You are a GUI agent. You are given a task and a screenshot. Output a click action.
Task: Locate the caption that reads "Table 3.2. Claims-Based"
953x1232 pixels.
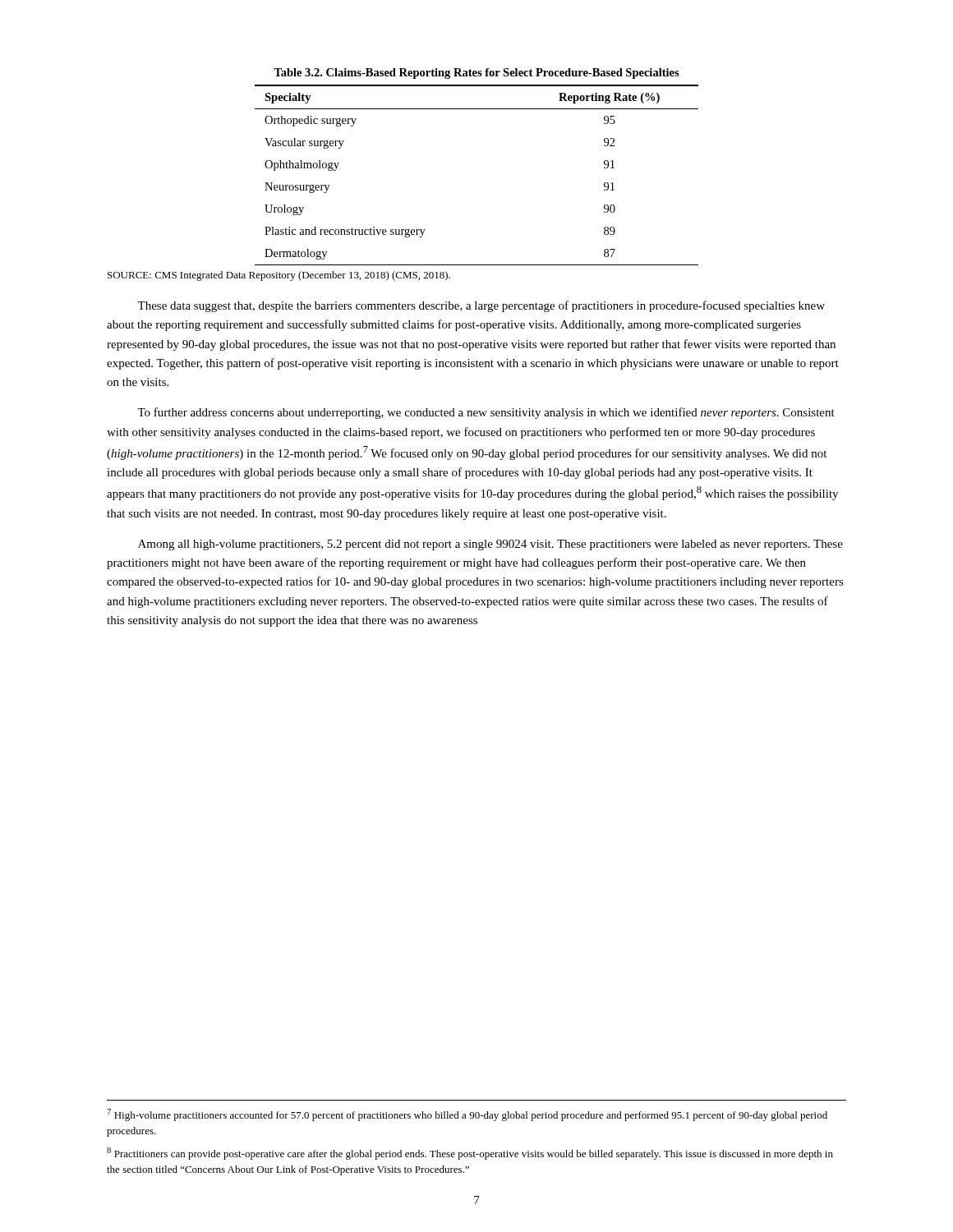(x=476, y=72)
